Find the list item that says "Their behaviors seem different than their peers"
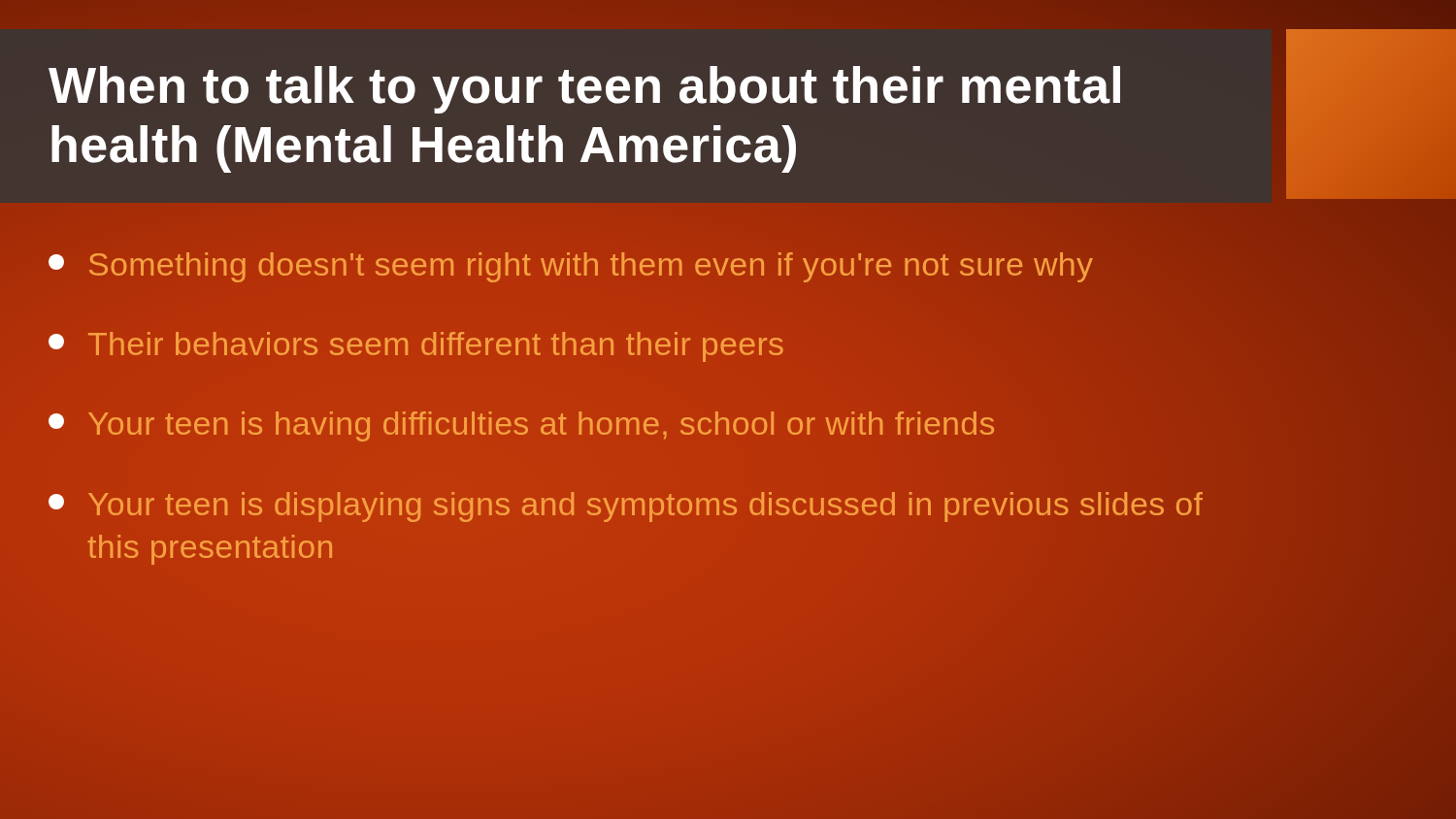1456x819 pixels. tap(631, 344)
